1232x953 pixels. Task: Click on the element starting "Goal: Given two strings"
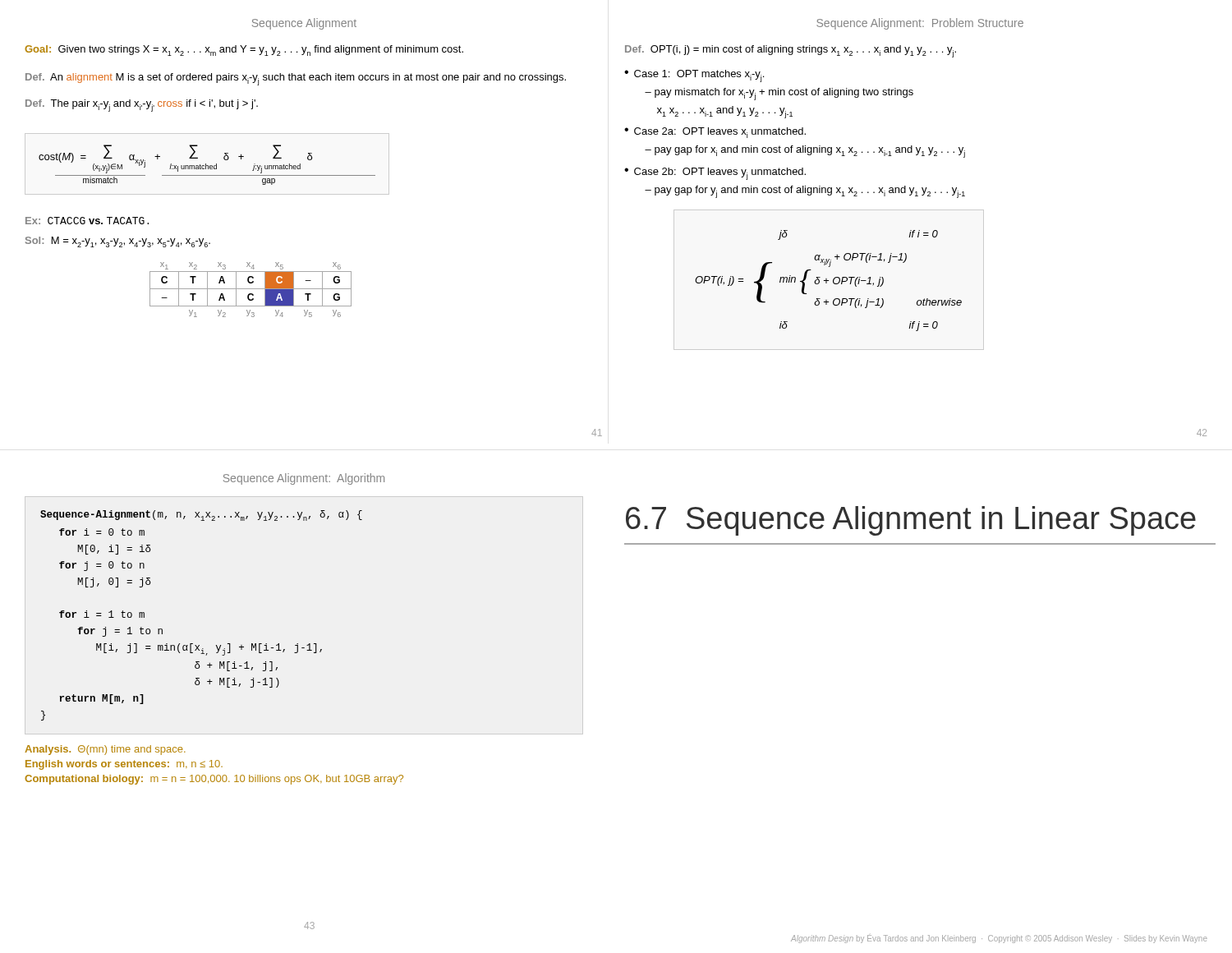pyautogui.click(x=244, y=50)
